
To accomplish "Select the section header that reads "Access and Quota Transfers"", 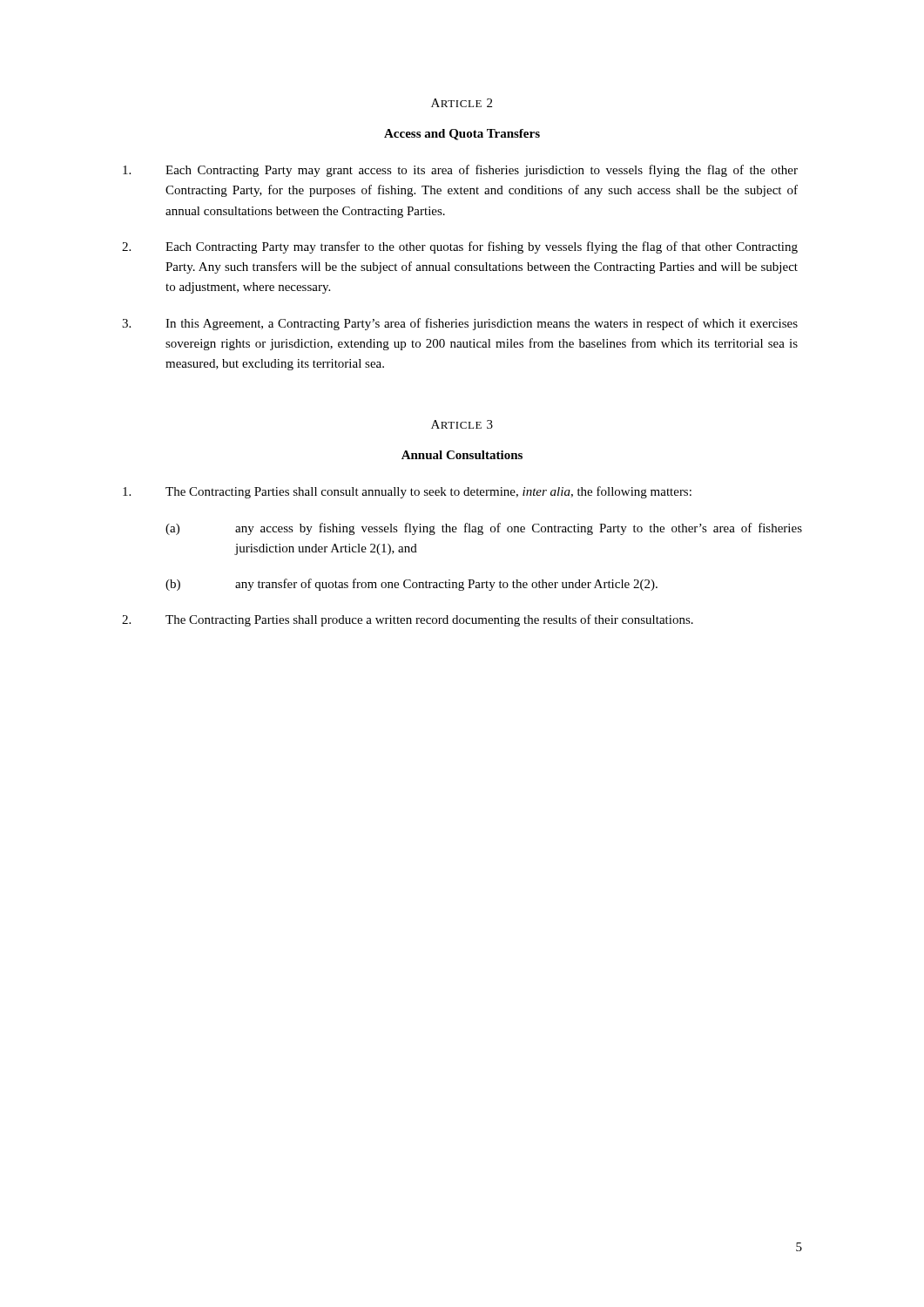I will click(462, 133).
